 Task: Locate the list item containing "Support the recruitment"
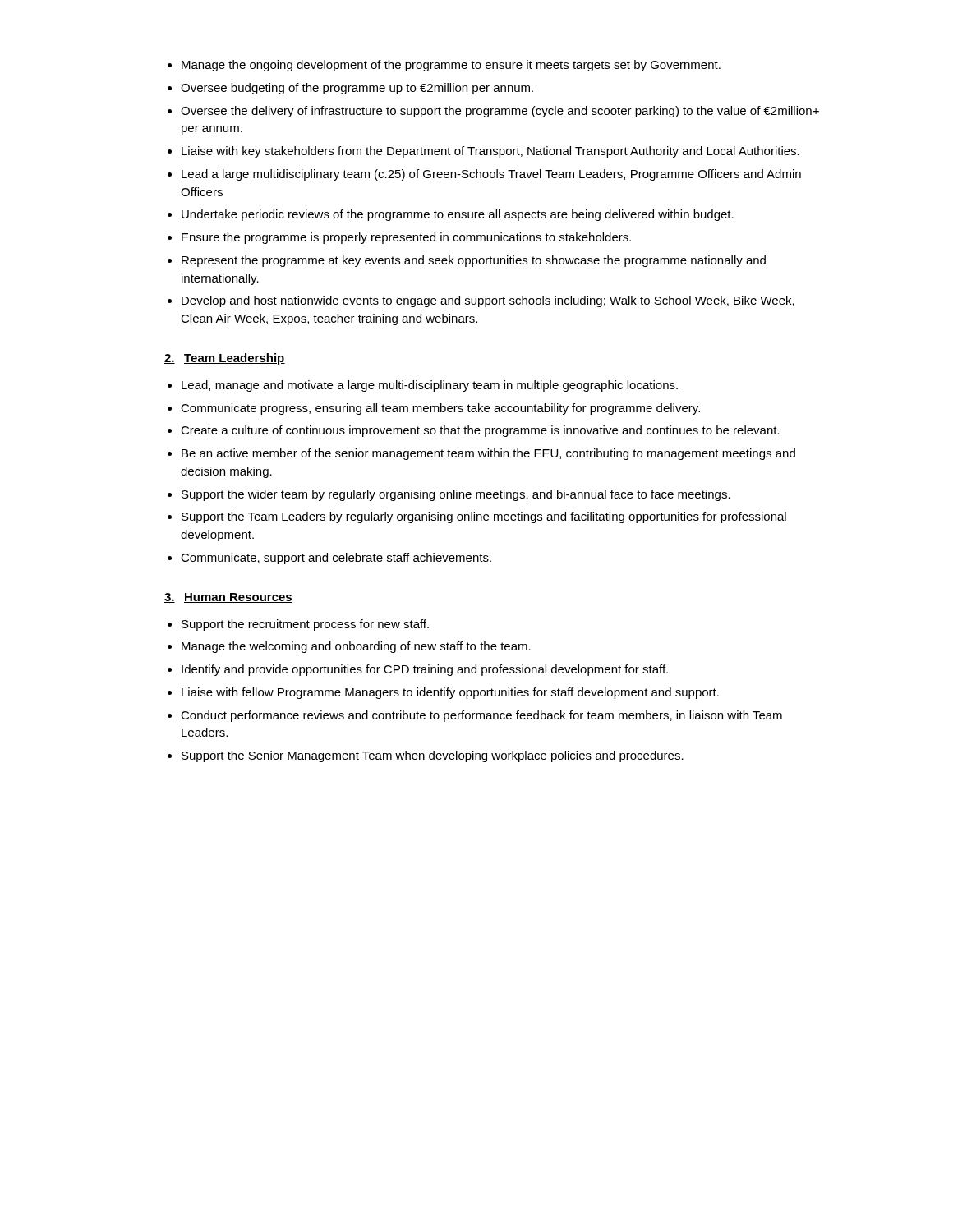pyautogui.click(x=305, y=625)
